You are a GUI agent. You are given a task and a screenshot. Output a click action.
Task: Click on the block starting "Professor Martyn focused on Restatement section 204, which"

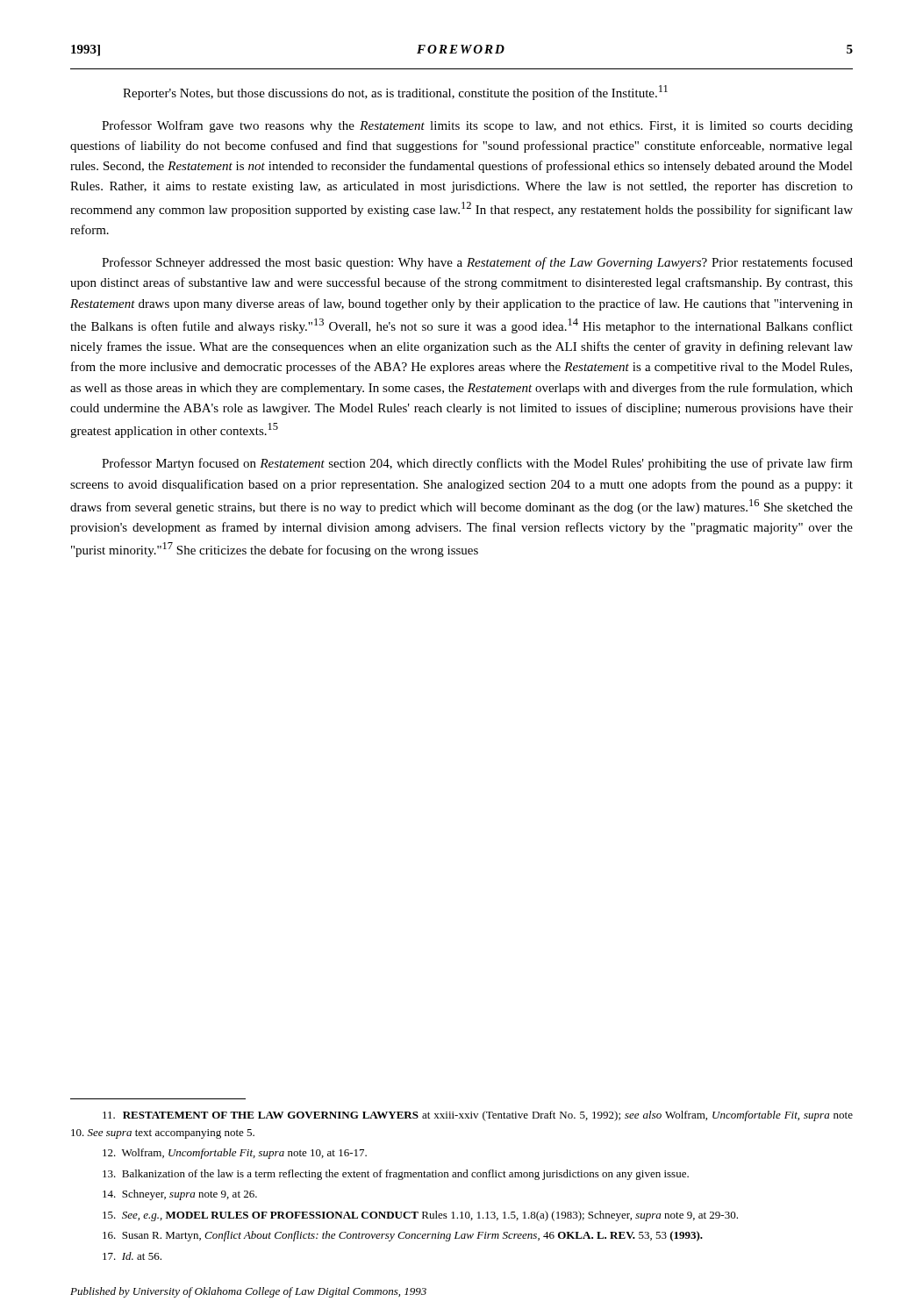point(462,507)
